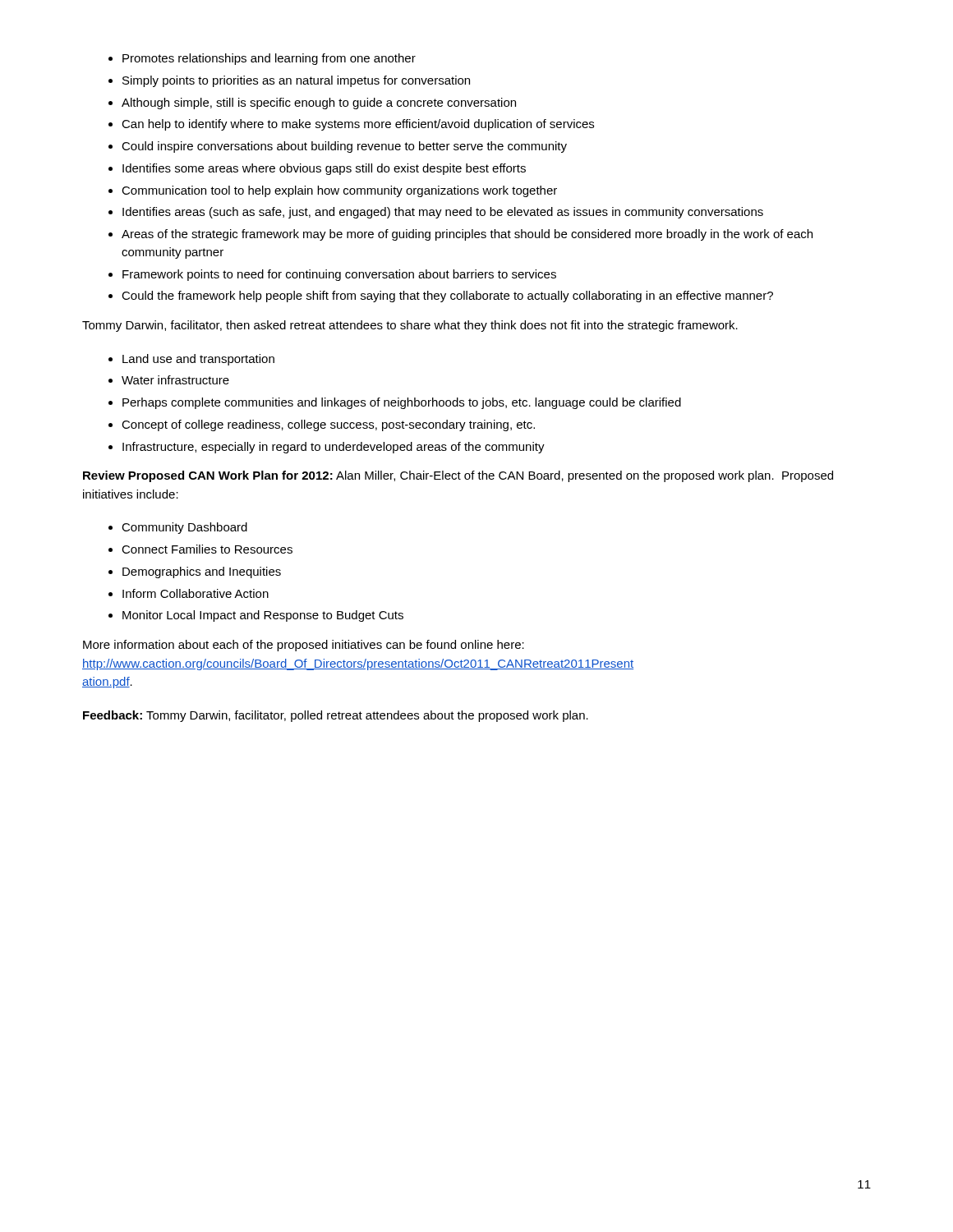Click on the list item that reads "Although simple, still is"
This screenshot has width=953, height=1232.
click(x=319, y=102)
